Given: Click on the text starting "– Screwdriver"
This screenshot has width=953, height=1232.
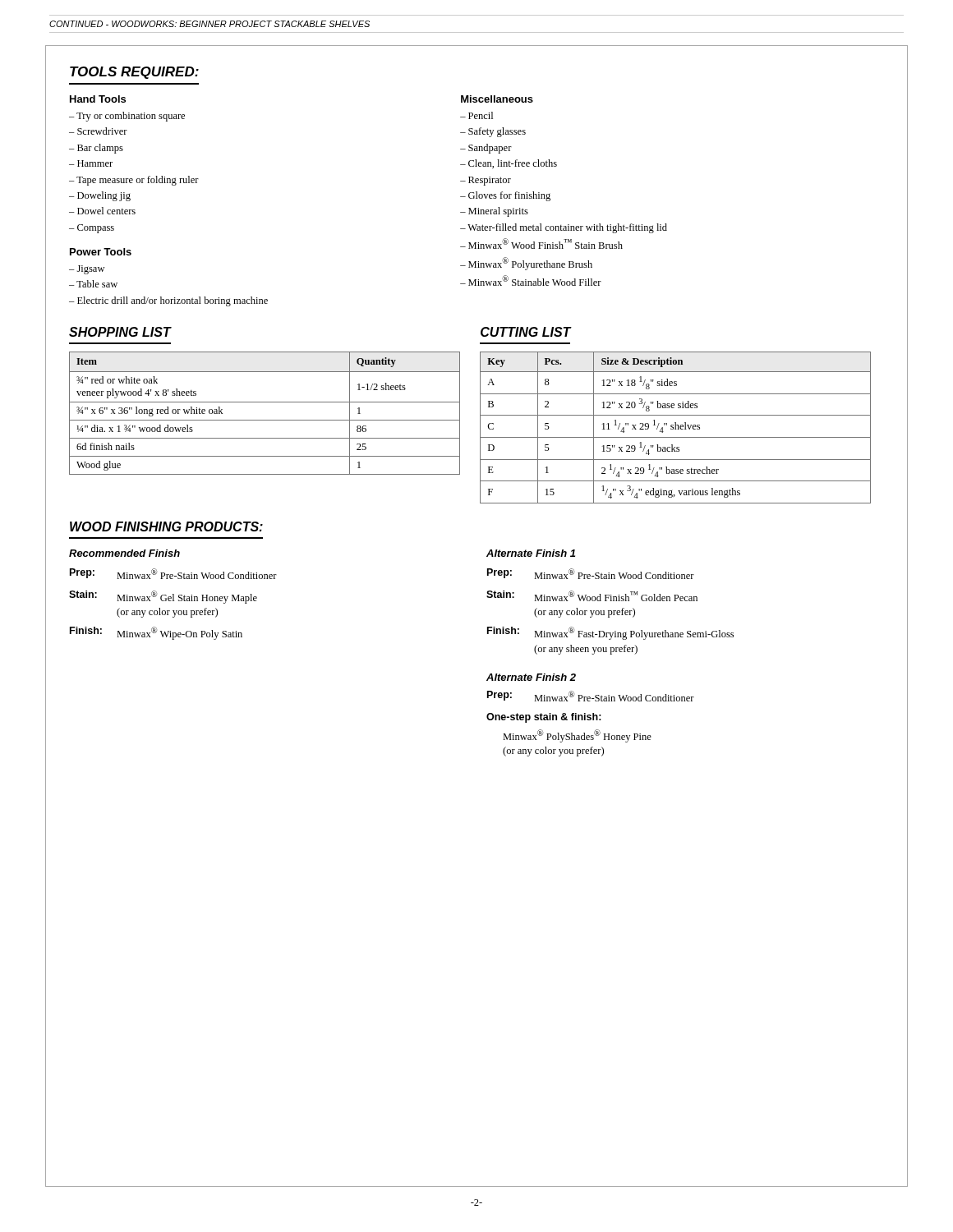Looking at the screenshot, I should point(98,131).
